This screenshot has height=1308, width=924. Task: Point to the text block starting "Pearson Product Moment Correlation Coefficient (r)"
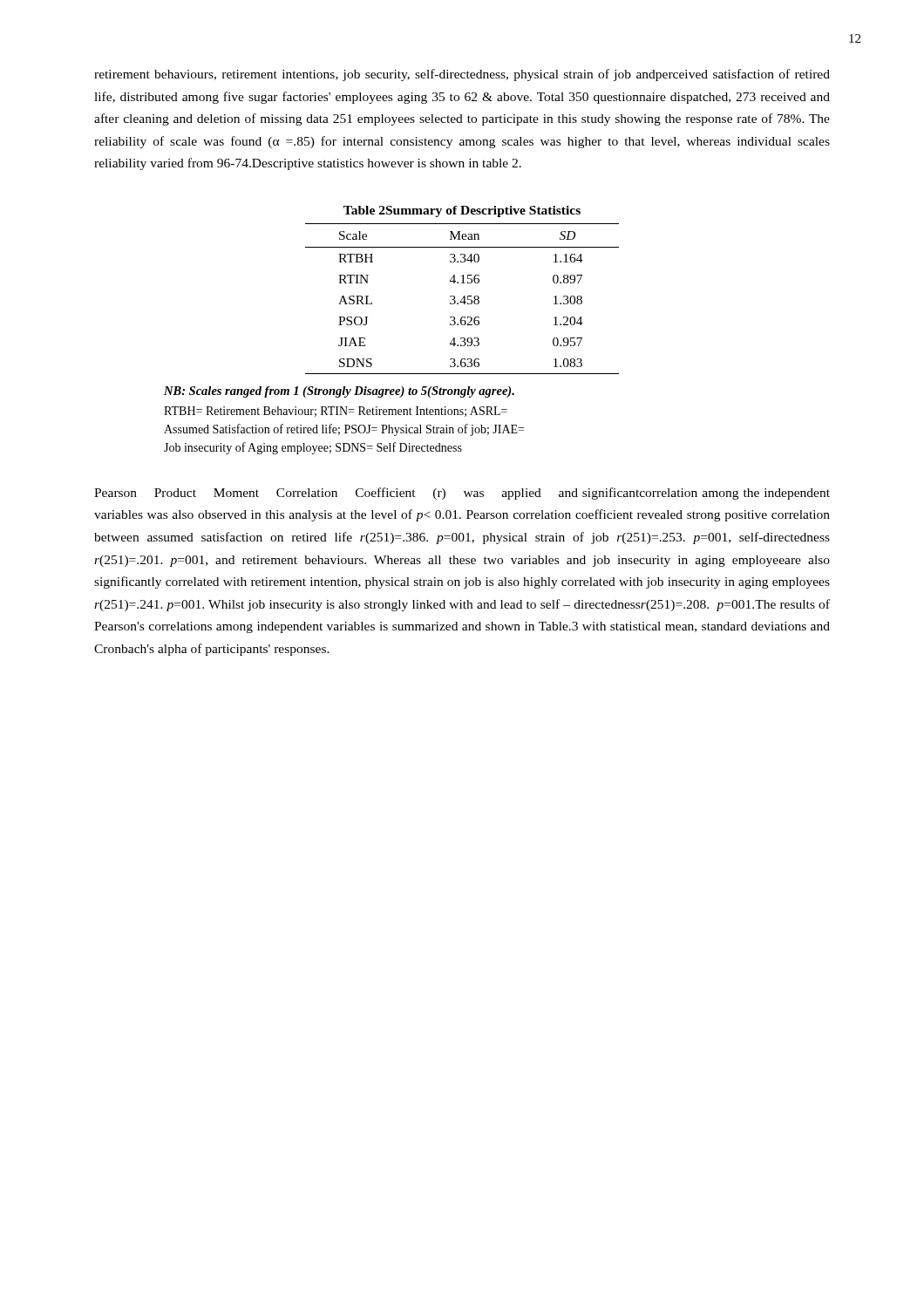pyautogui.click(x=462, y=570)
